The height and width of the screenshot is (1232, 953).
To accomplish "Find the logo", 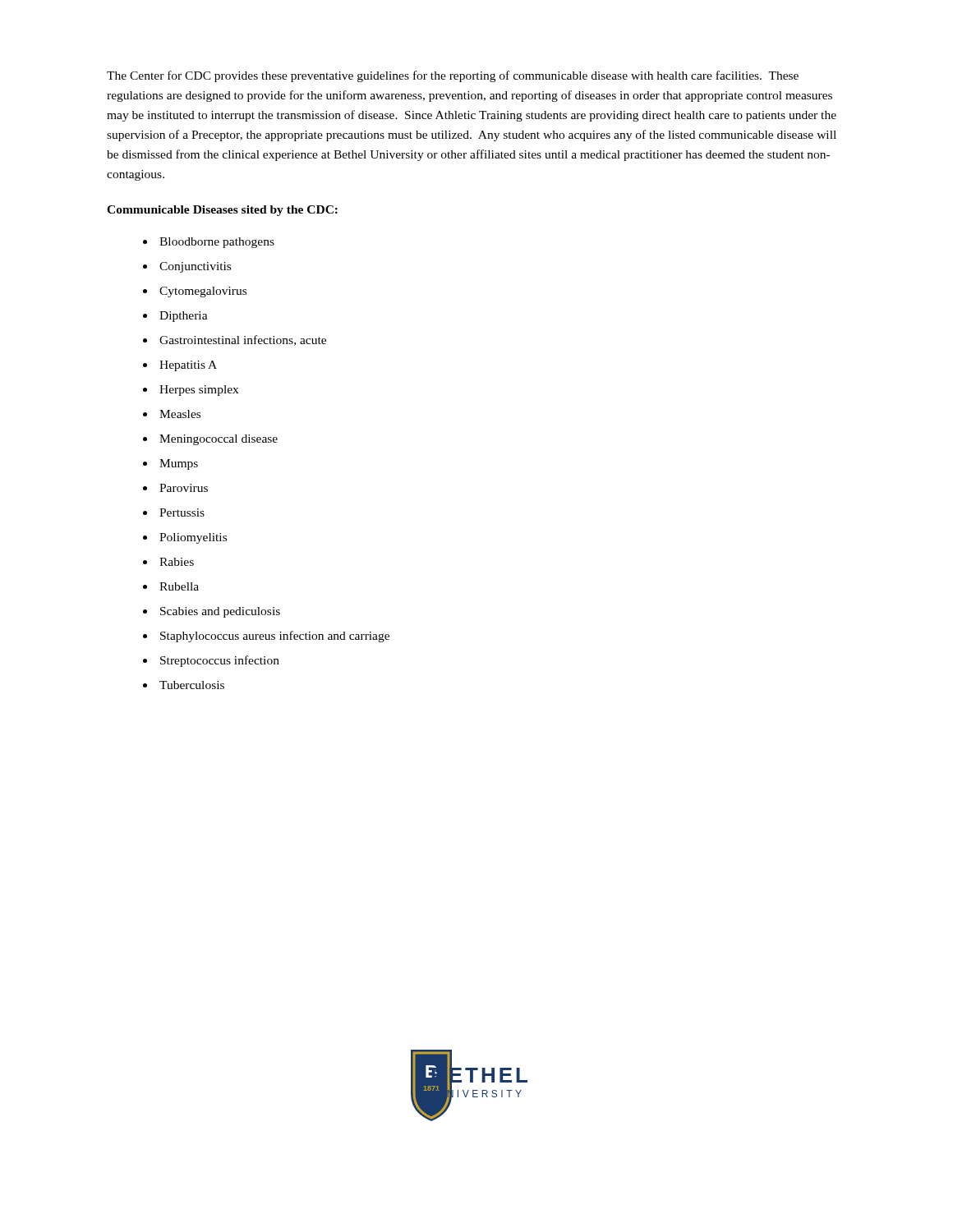I will click(x=476, y=1088).
